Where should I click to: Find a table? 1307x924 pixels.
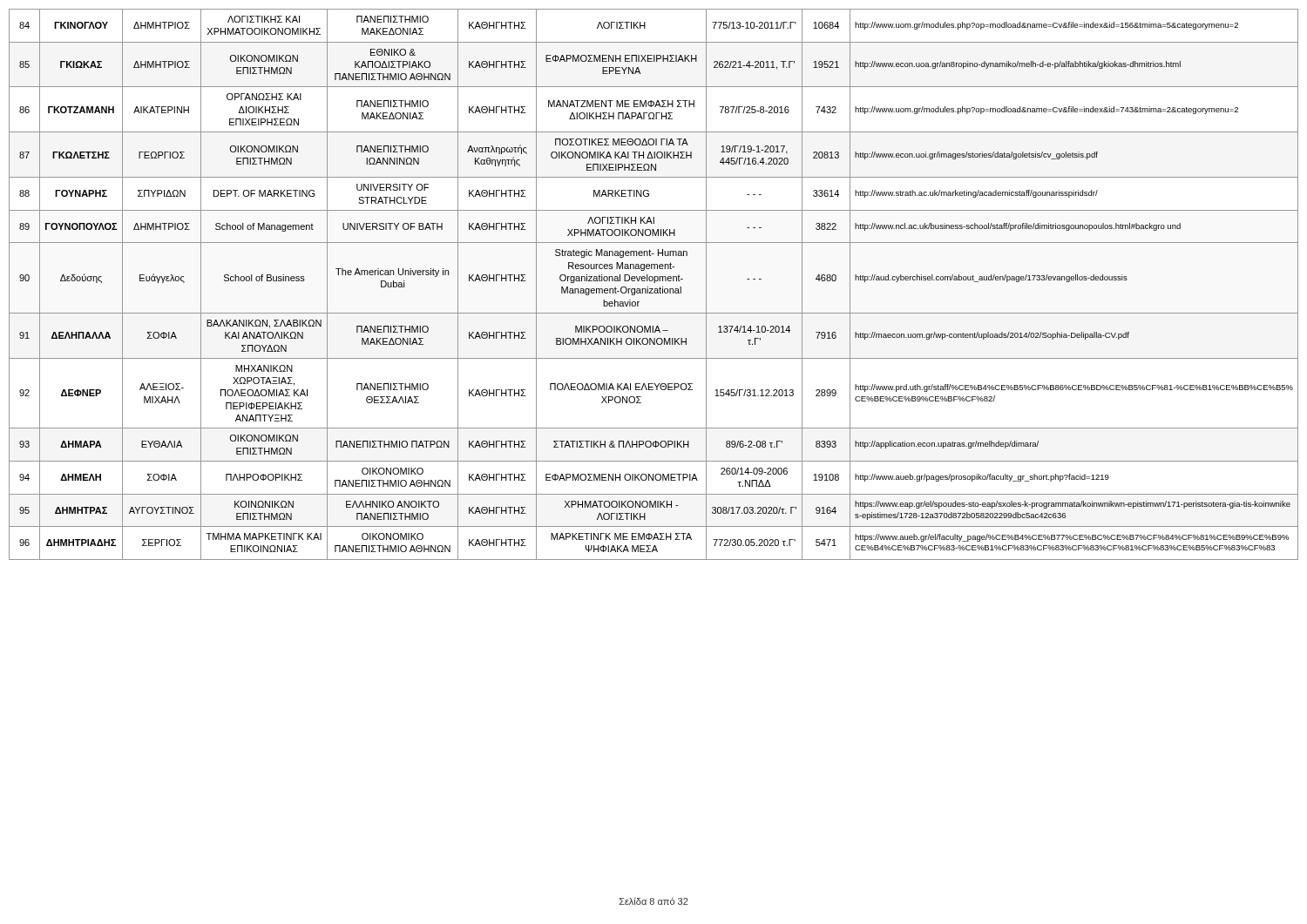coord(654,450)
